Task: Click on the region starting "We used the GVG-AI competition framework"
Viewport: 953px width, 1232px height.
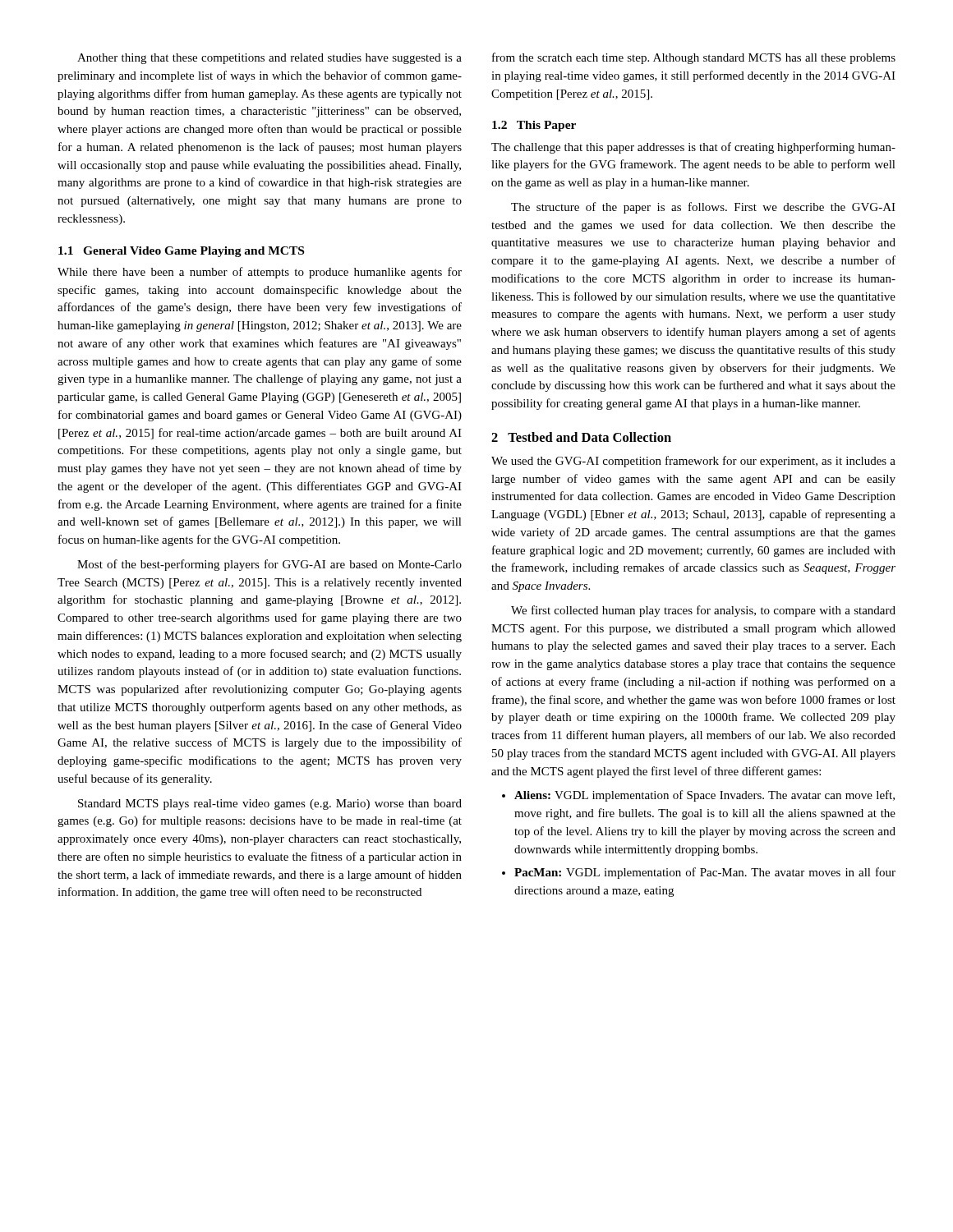Action: [693, 617]
